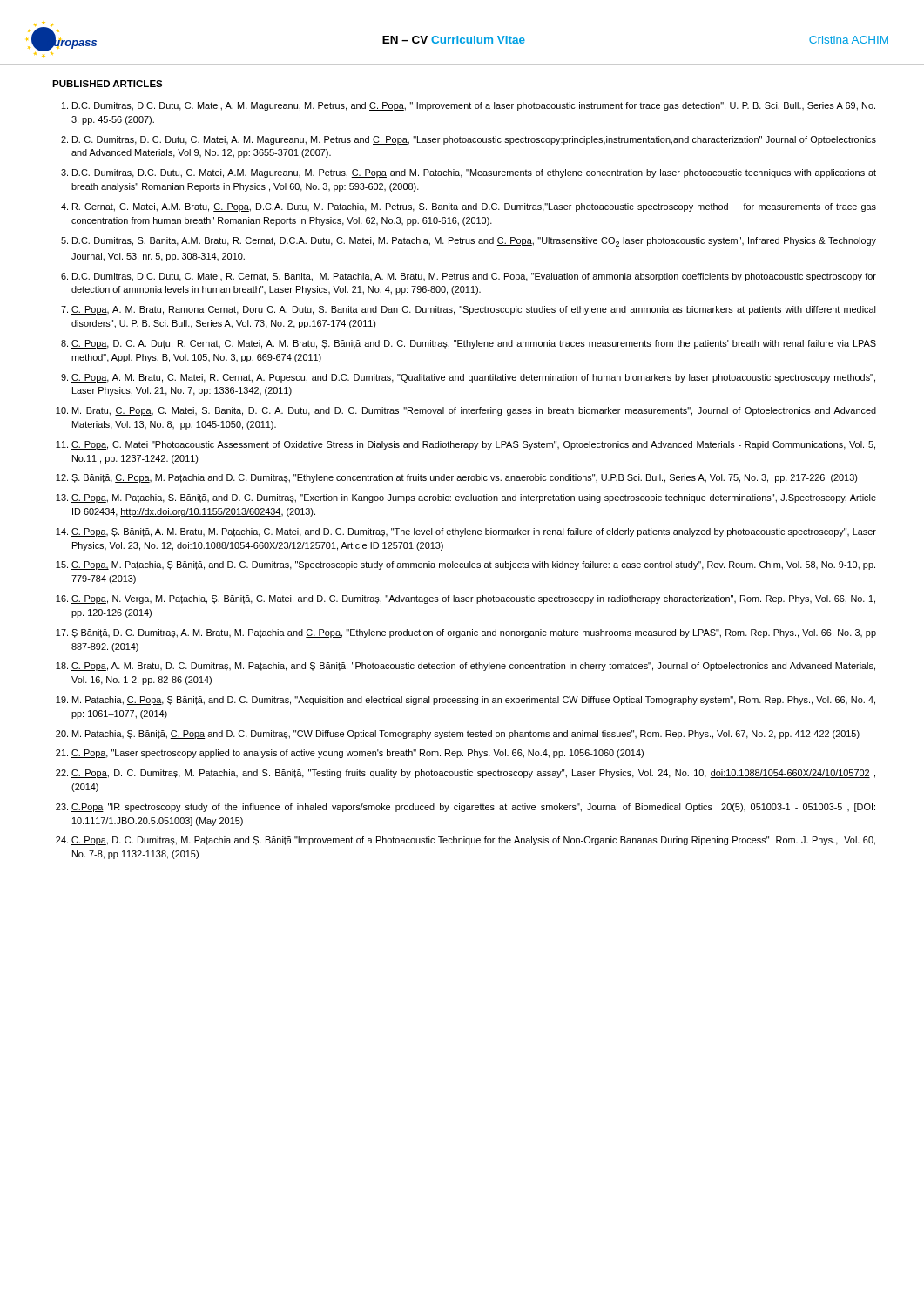Viewport: 924px width, 1307px height.
Task: Find the list item containing "C. Popa, D. C. Dumitraș, M. Pațachia,"
Action: pos(474,780)
